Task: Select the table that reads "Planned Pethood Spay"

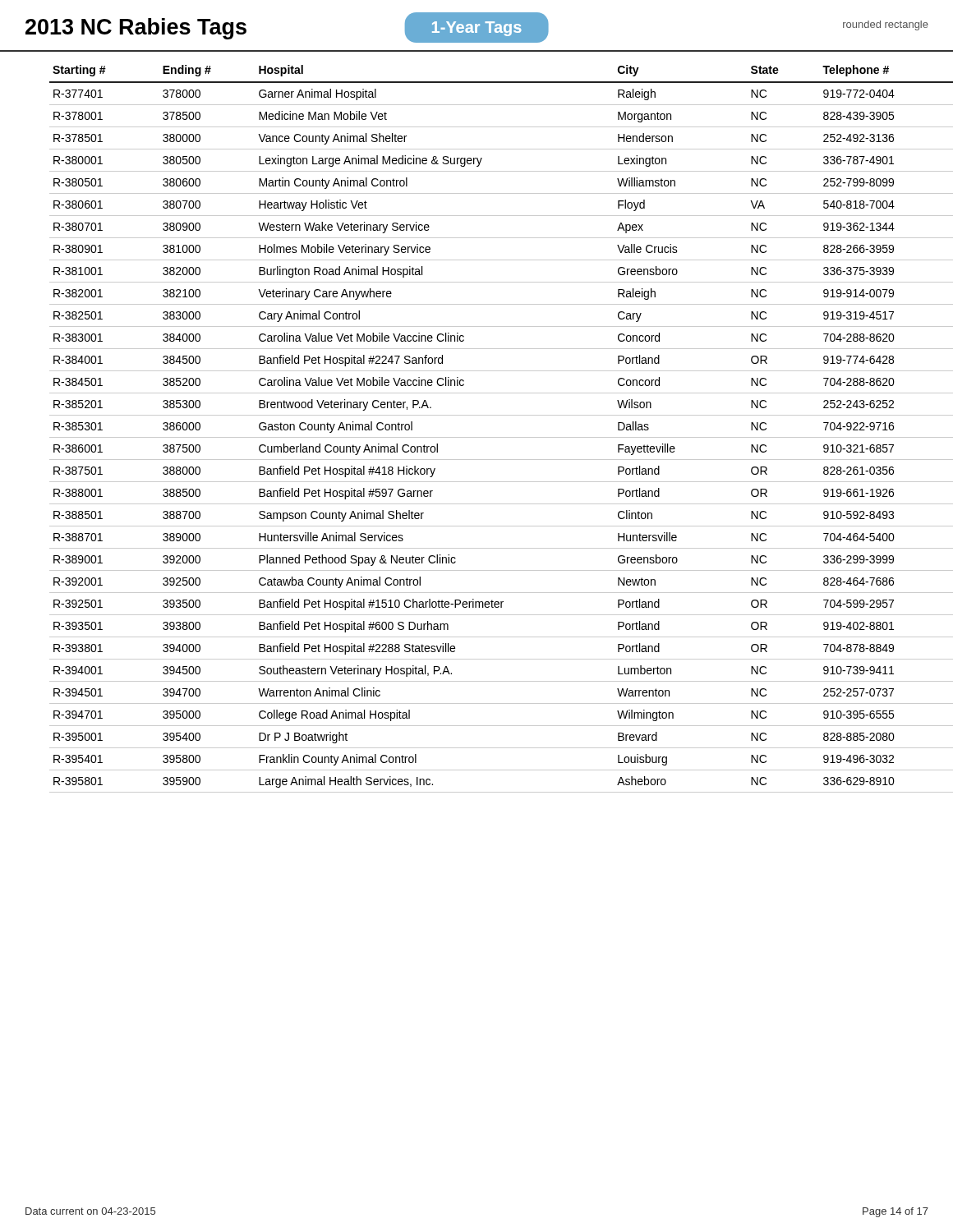Action: click(x=476, y=425)
